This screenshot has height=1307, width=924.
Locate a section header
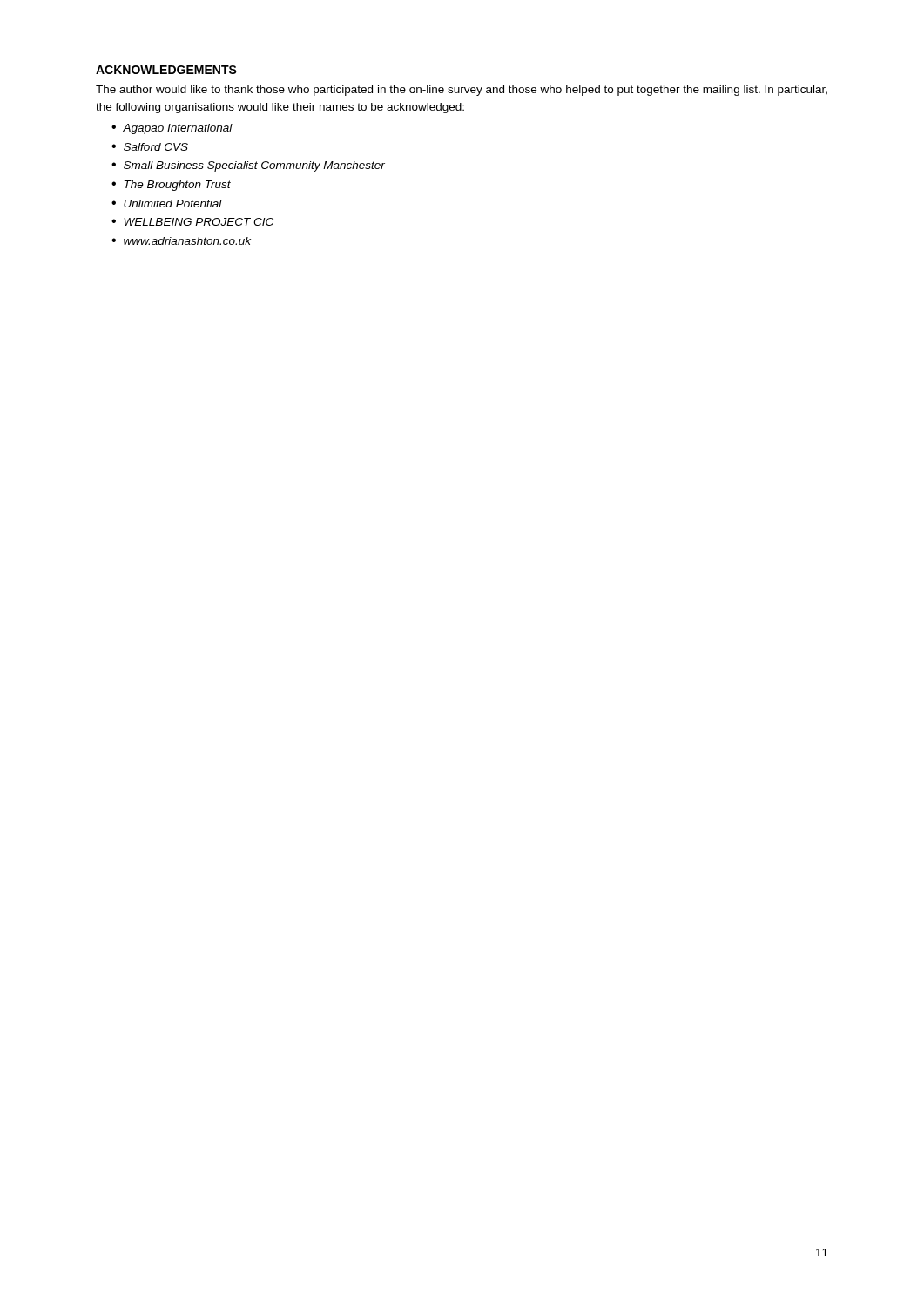click(166, 70)
